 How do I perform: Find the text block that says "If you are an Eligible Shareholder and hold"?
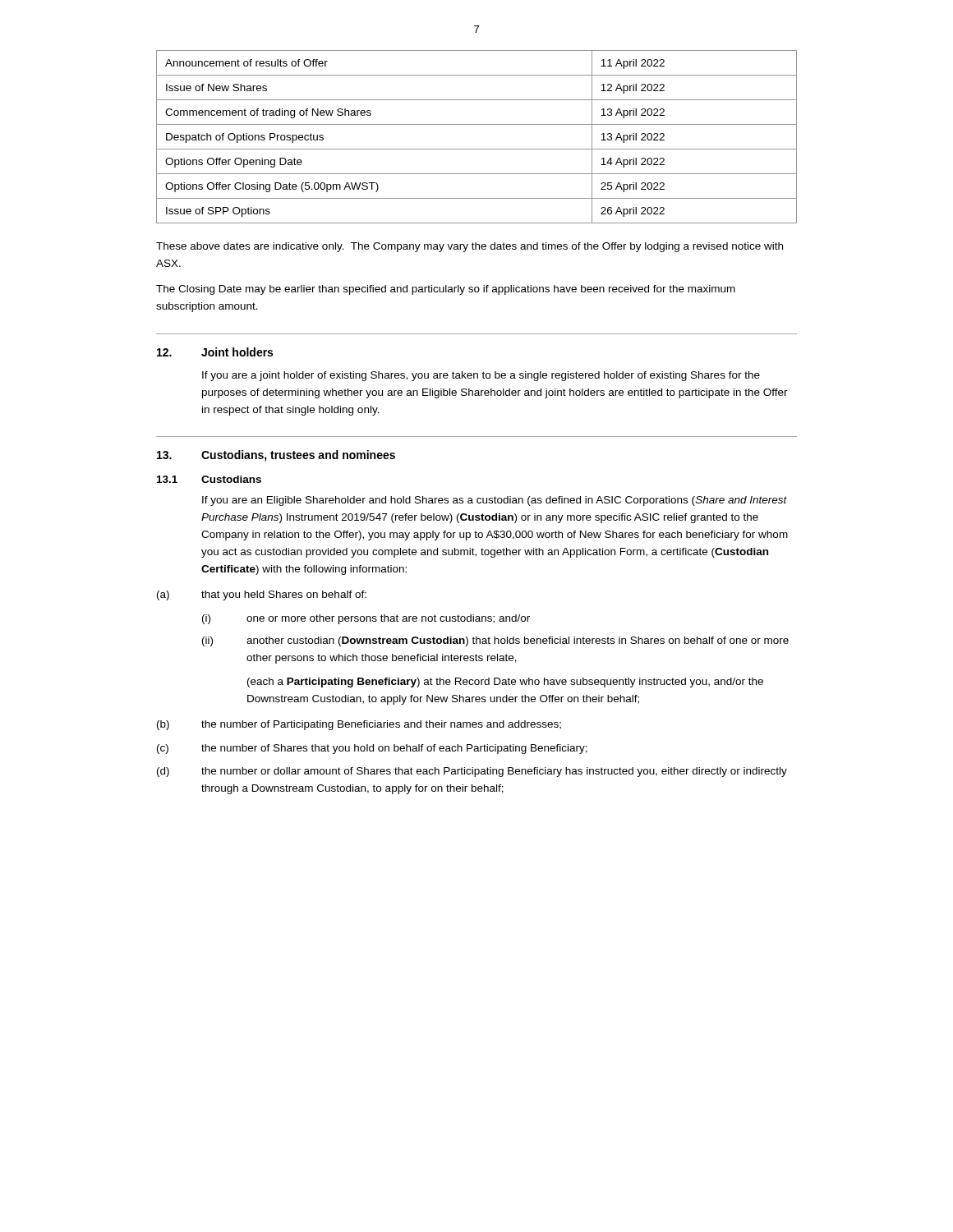(x=495, y=535)
